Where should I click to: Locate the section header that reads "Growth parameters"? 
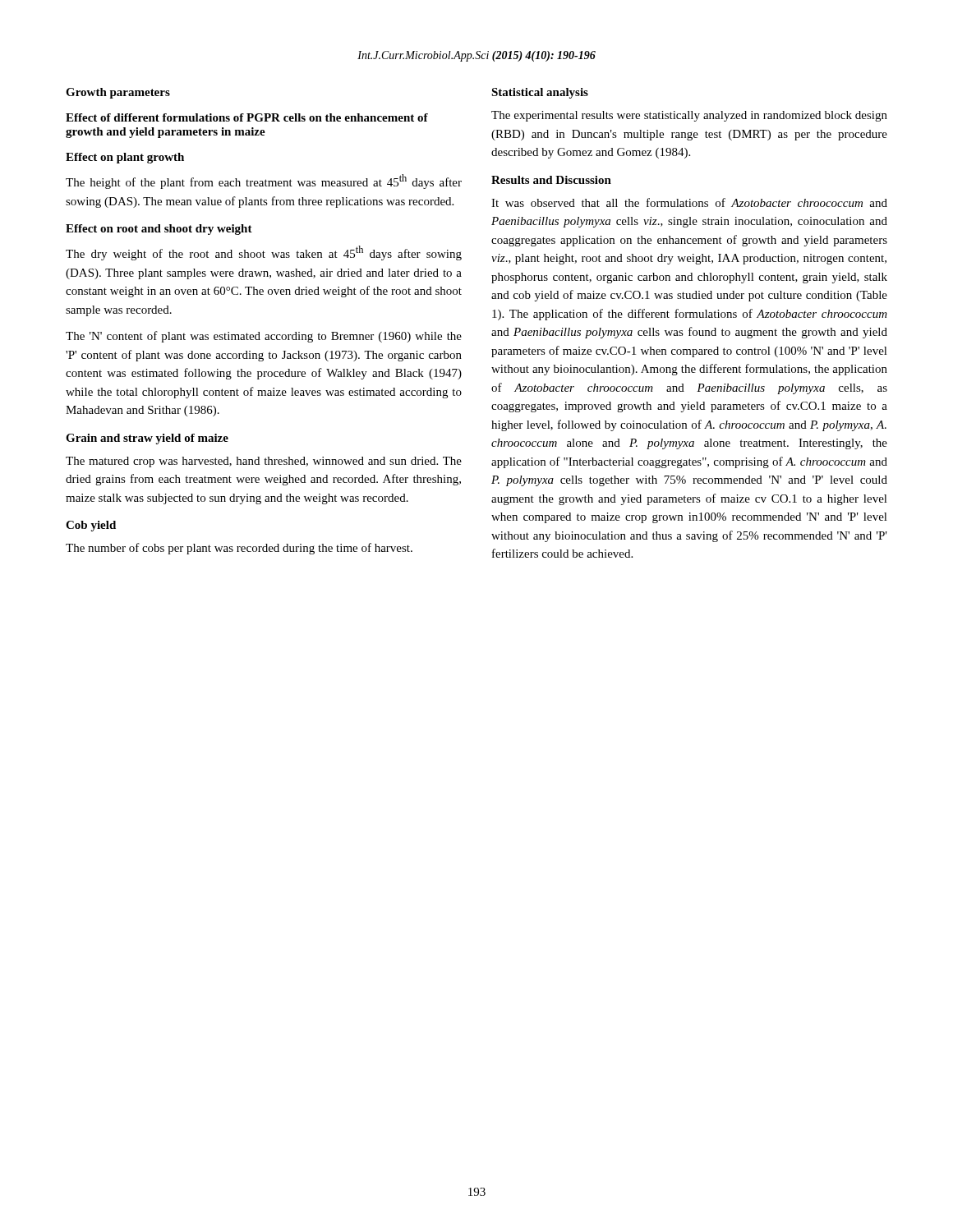click(118, 92)
